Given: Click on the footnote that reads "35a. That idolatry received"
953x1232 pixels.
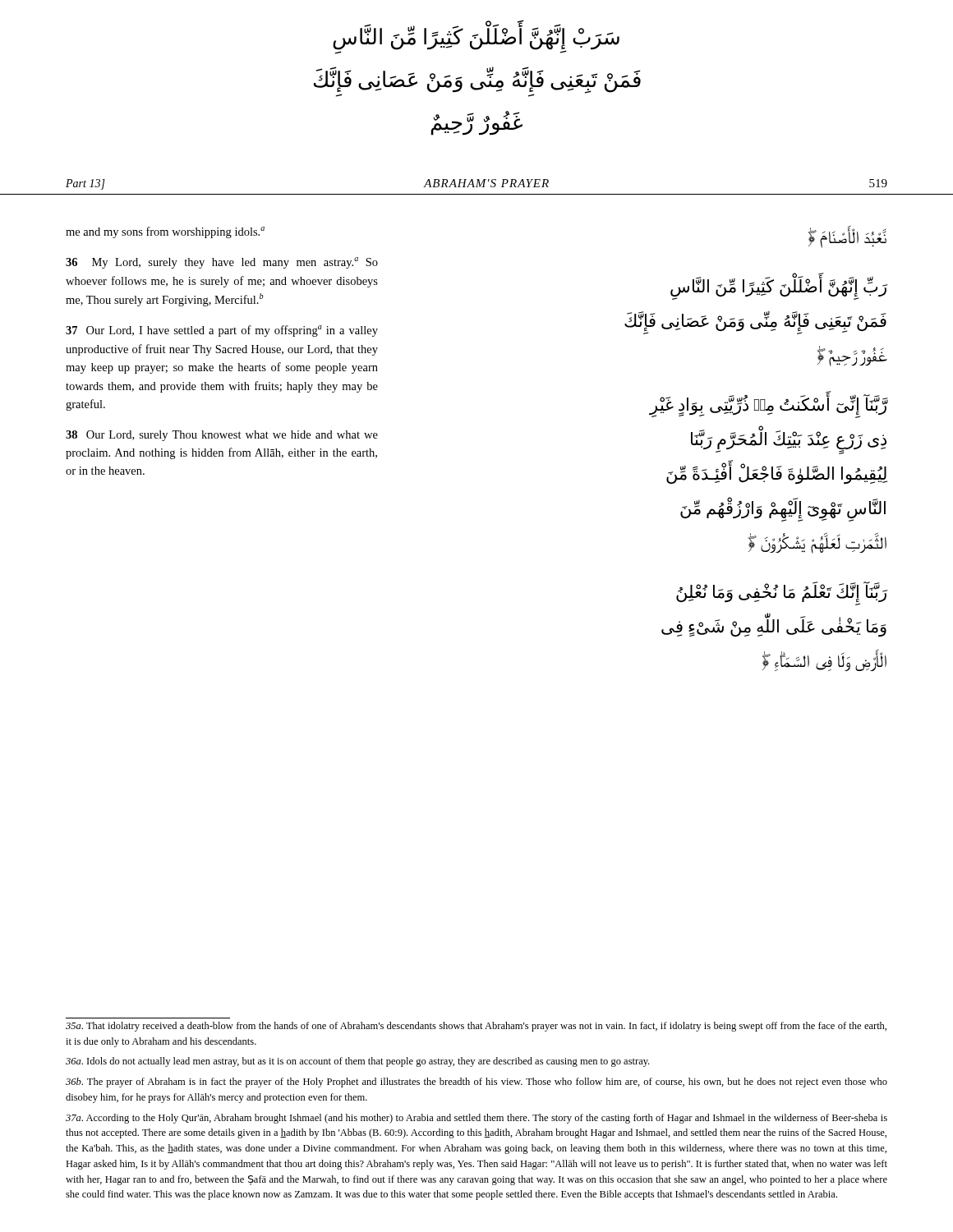Looking at the screenshot, I should click(x=476, y=1033).
